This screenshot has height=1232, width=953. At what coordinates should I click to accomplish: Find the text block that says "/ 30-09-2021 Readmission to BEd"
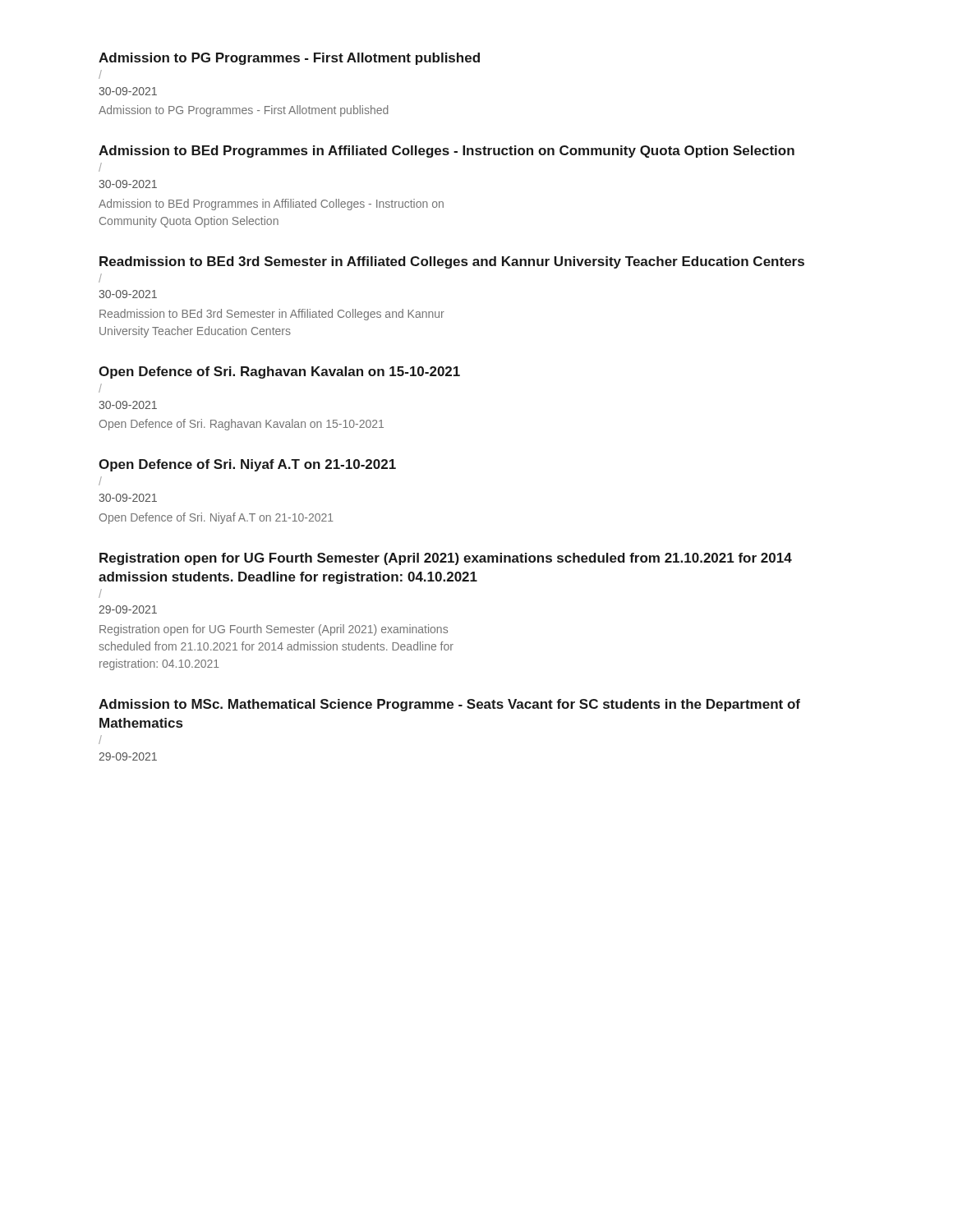point(100,278)
